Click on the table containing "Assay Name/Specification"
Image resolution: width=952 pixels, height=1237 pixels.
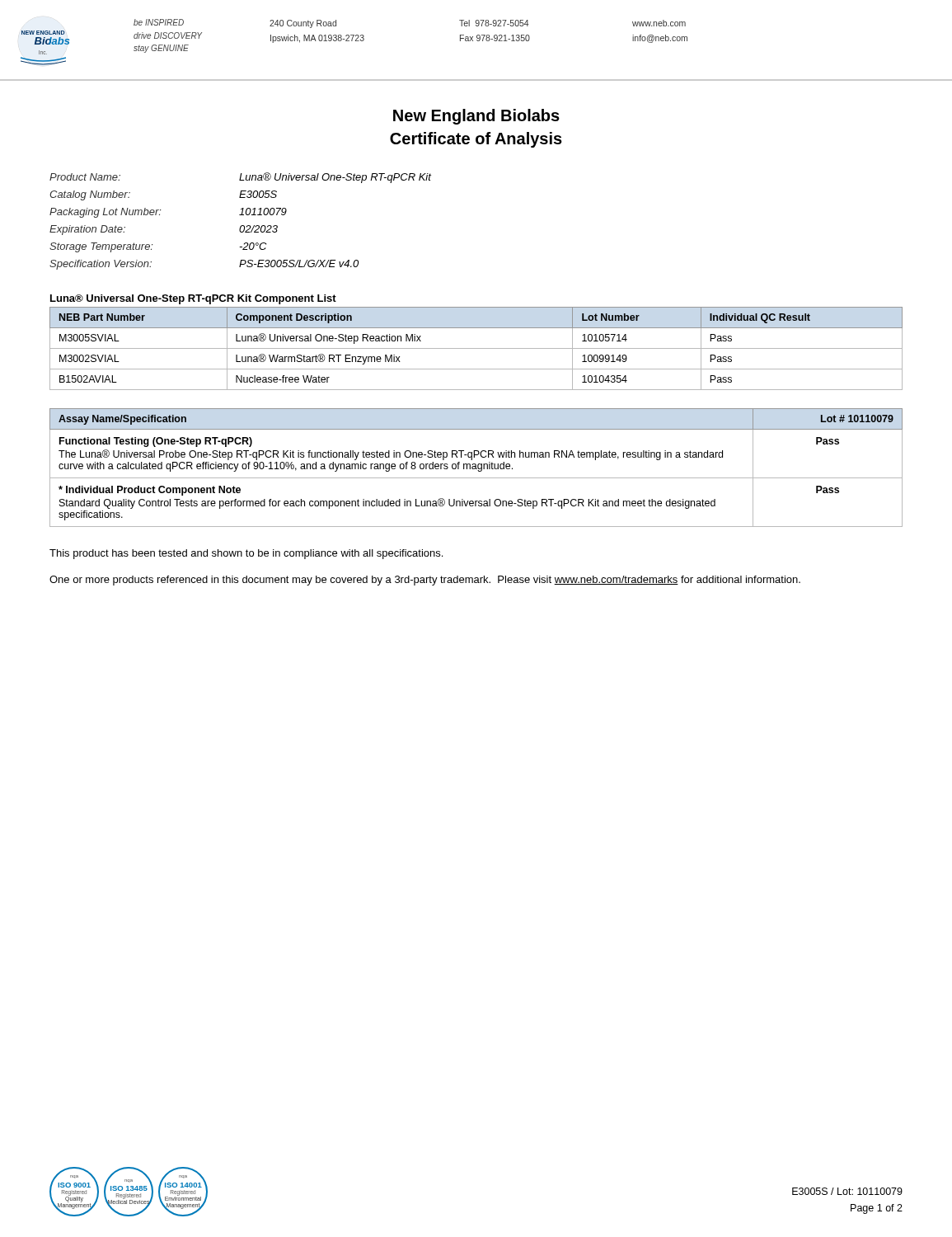click(476, 468)
